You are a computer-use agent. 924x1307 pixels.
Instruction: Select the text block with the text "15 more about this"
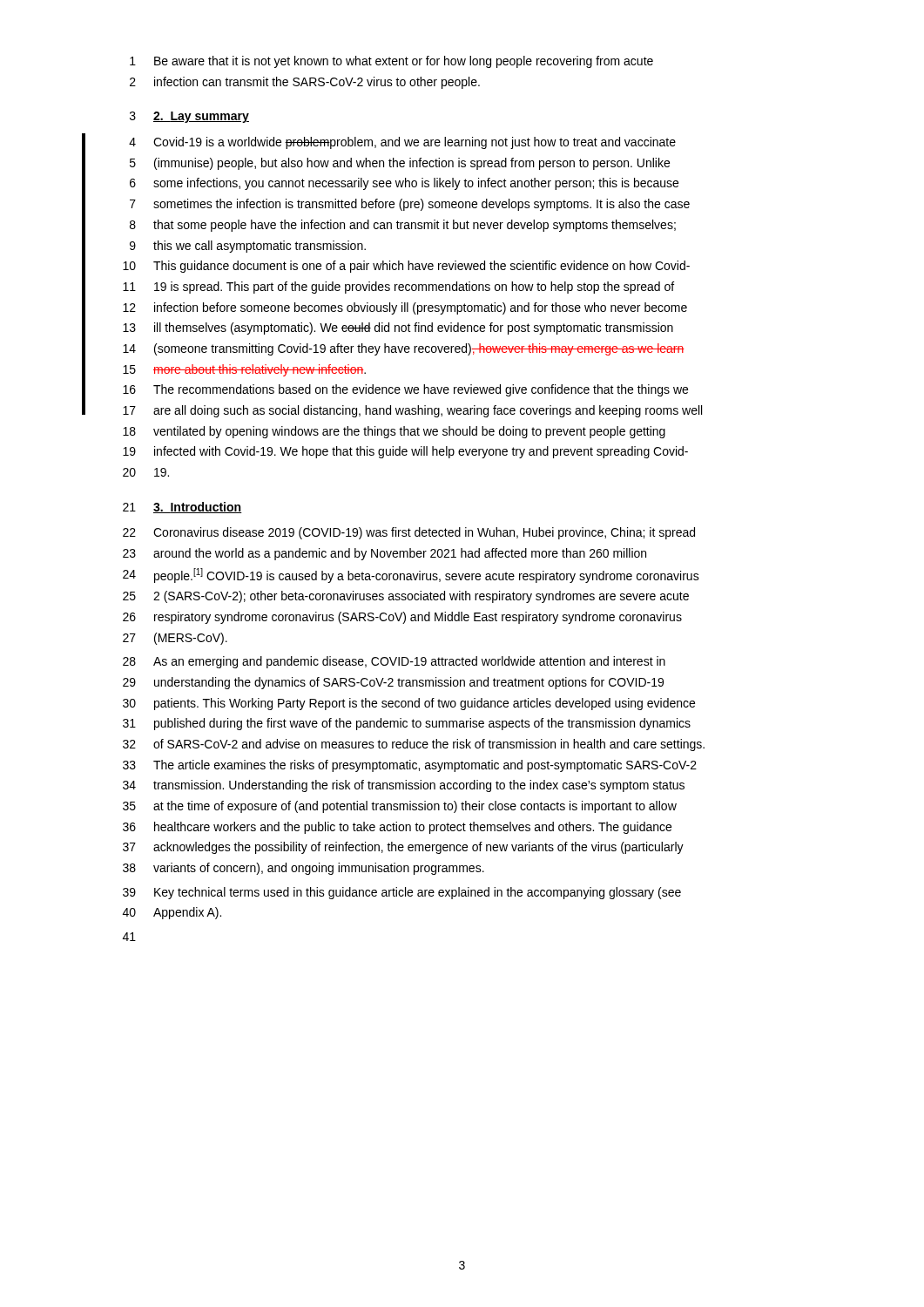(244, 370)
